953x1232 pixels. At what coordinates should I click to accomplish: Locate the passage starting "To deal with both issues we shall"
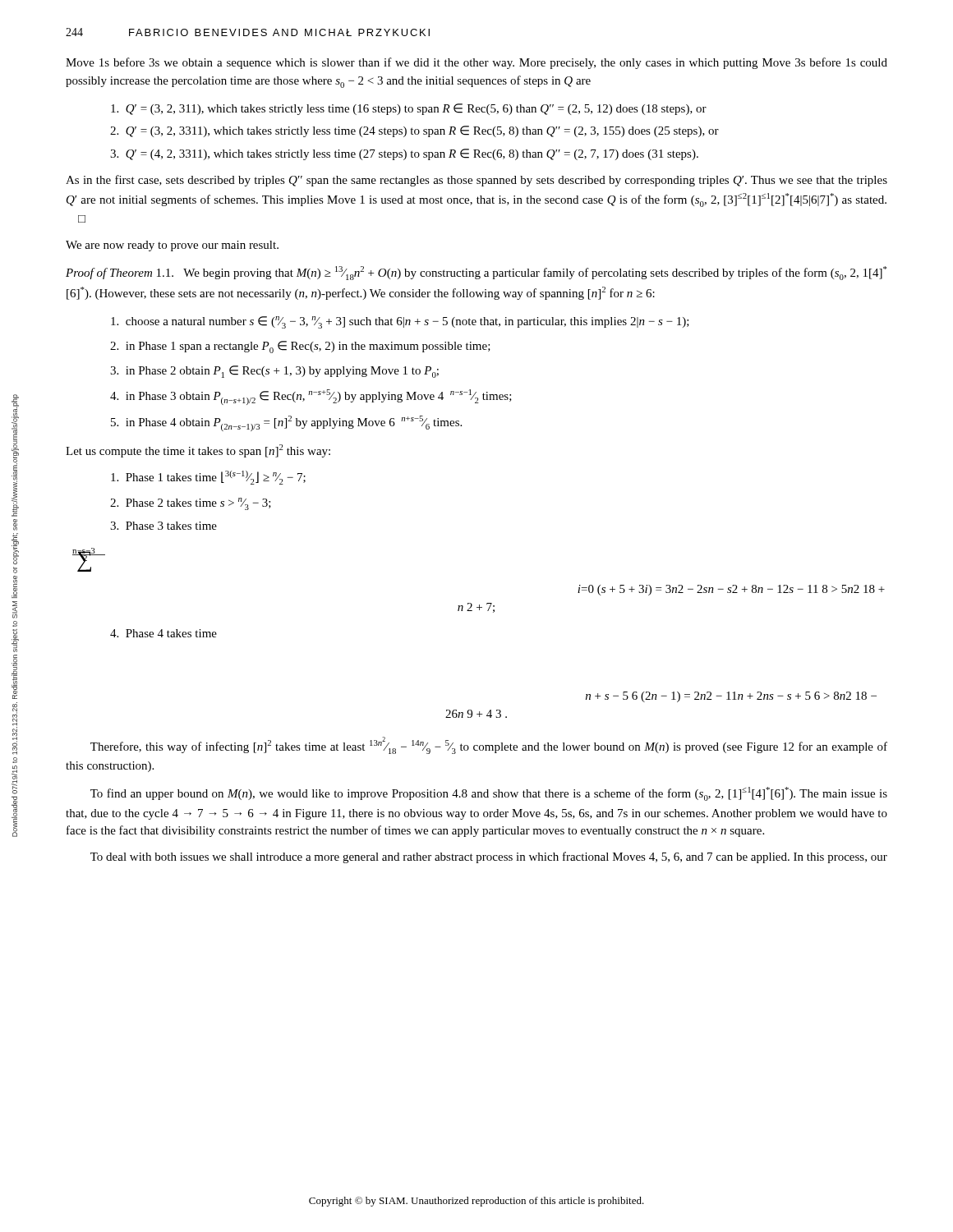click(x=476, y=857)
